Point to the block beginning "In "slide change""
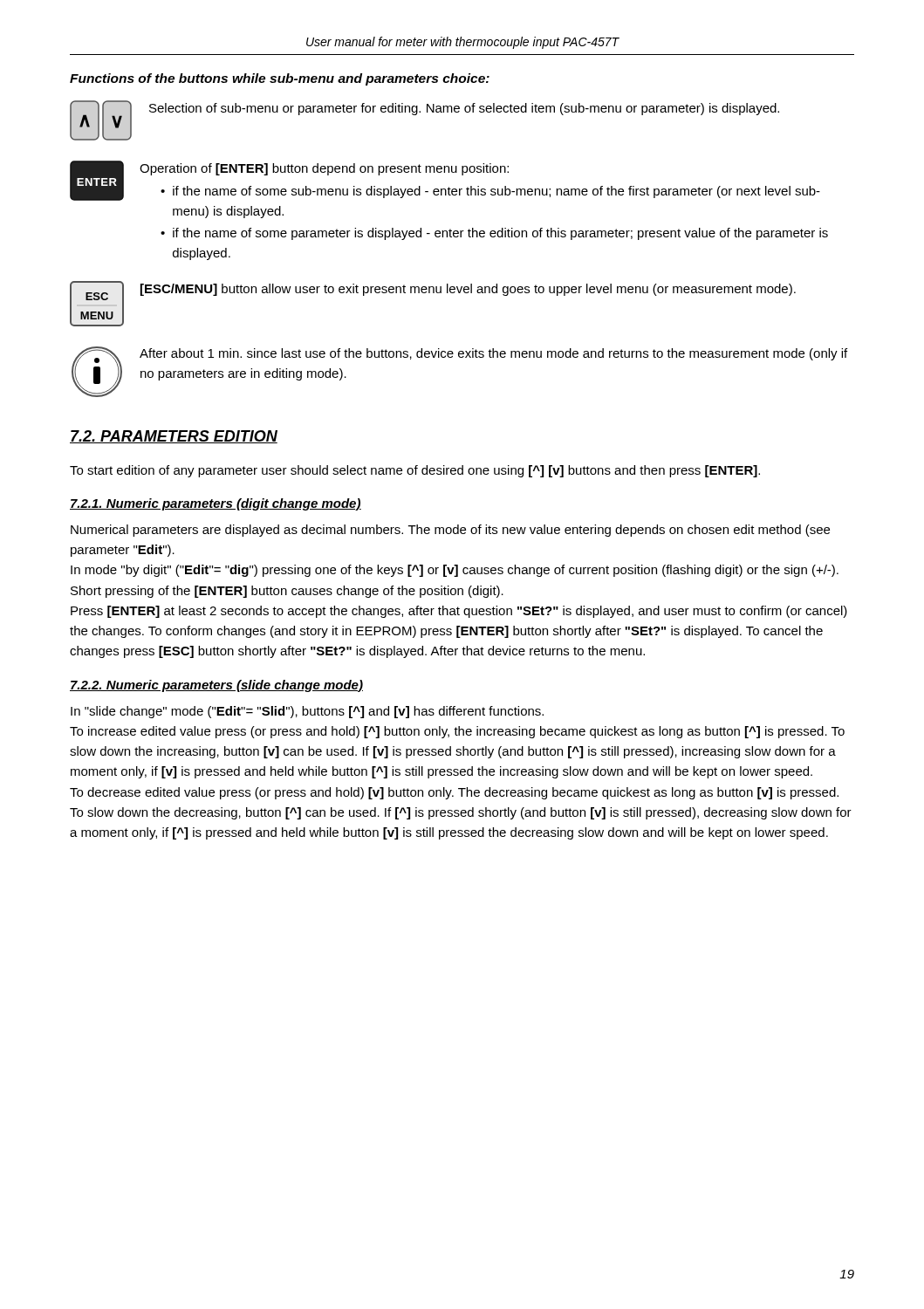The image size is (924, 1309). pyautogui.click(x=460, y=771)
